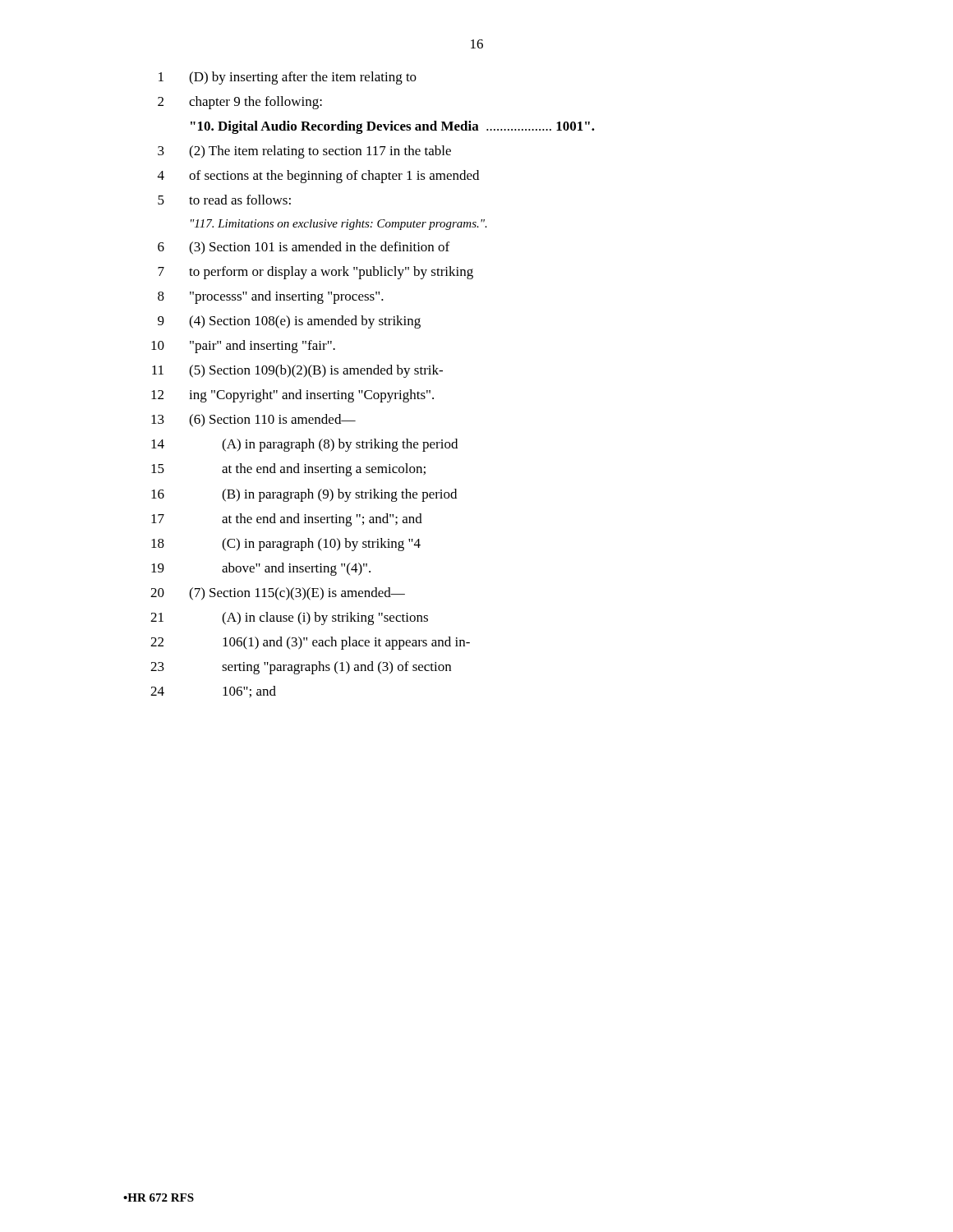Image resolution: width=953 pixels, height=1232 pixels.
Task: Select the list item that says "12 ing "Copyright" and inserting "Copyrights"."
Action: click(292, 396)
